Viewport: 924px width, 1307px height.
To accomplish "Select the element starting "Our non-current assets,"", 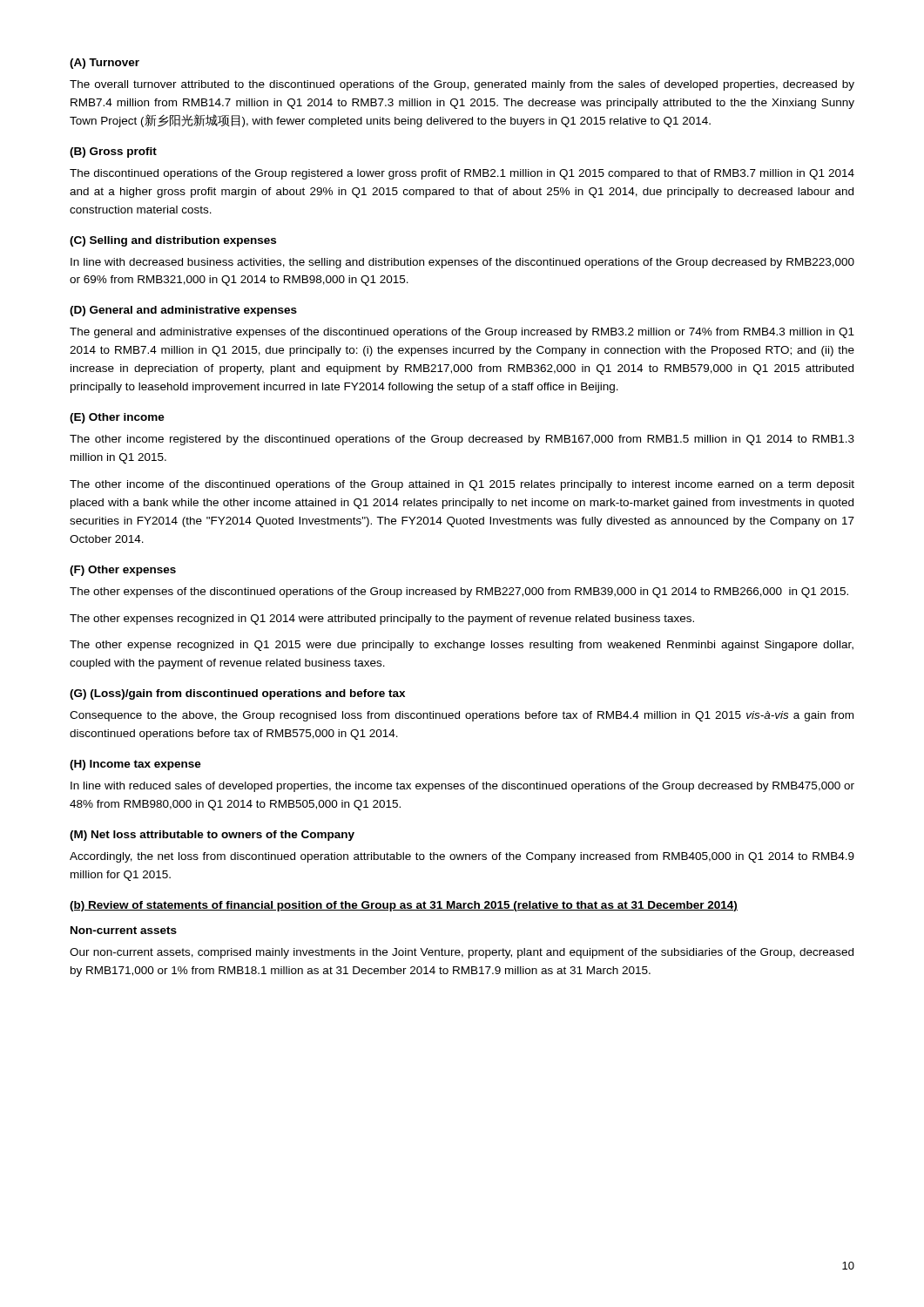I will (462, 961).
